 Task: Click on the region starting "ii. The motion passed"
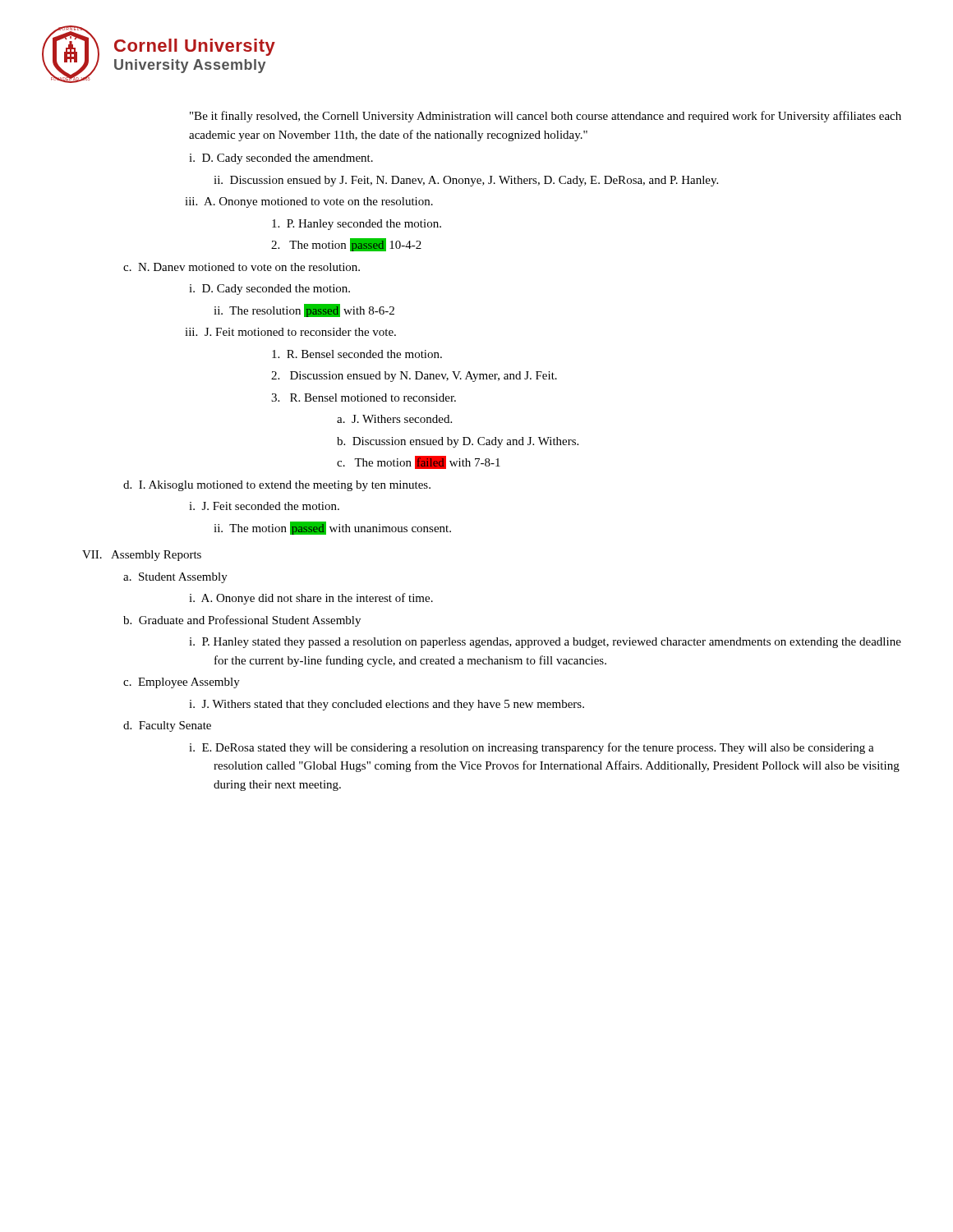tap(345, 528)
